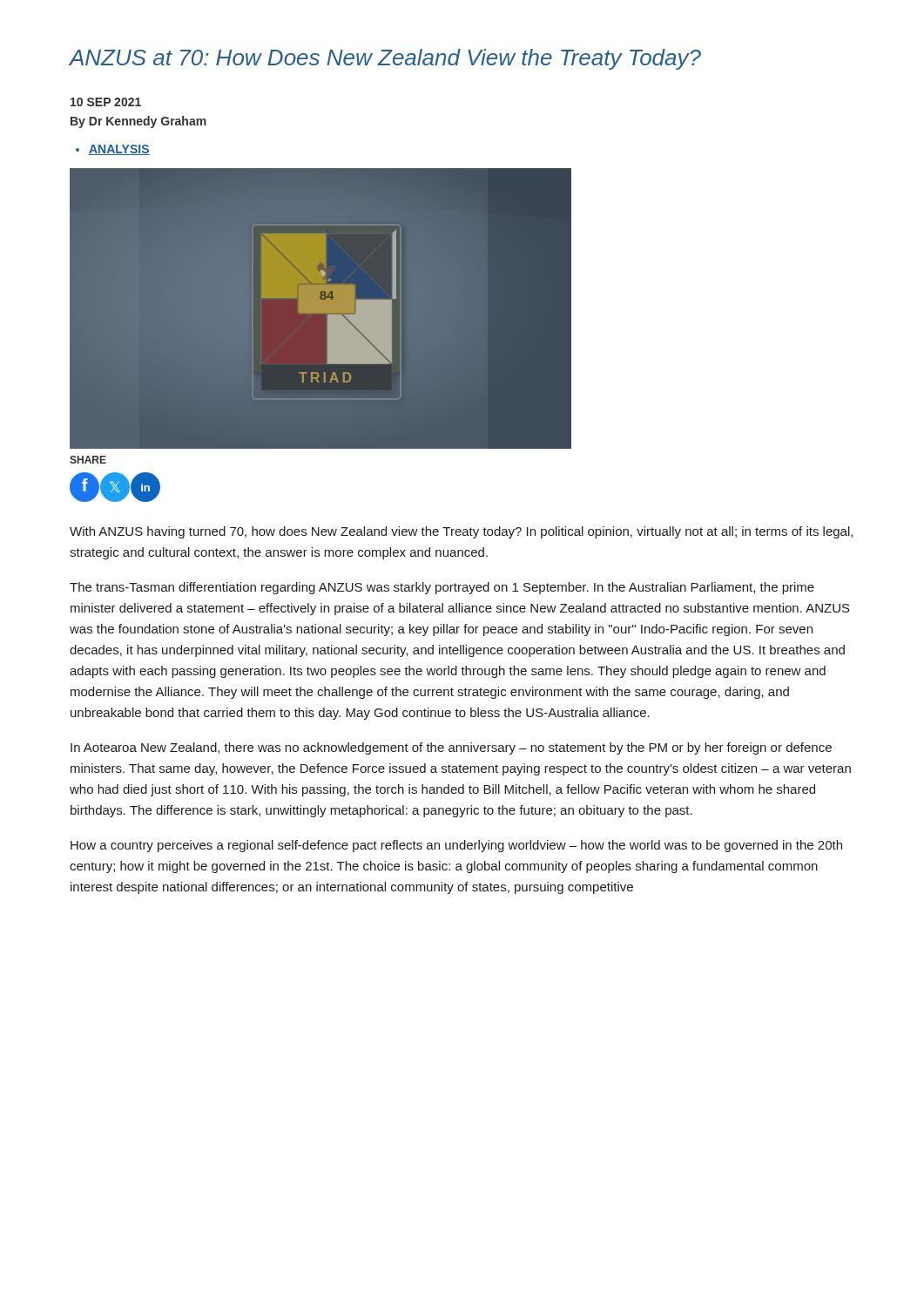Click on the passage starting "With ANZUS having turned 70, how does New"

[462, 541]
